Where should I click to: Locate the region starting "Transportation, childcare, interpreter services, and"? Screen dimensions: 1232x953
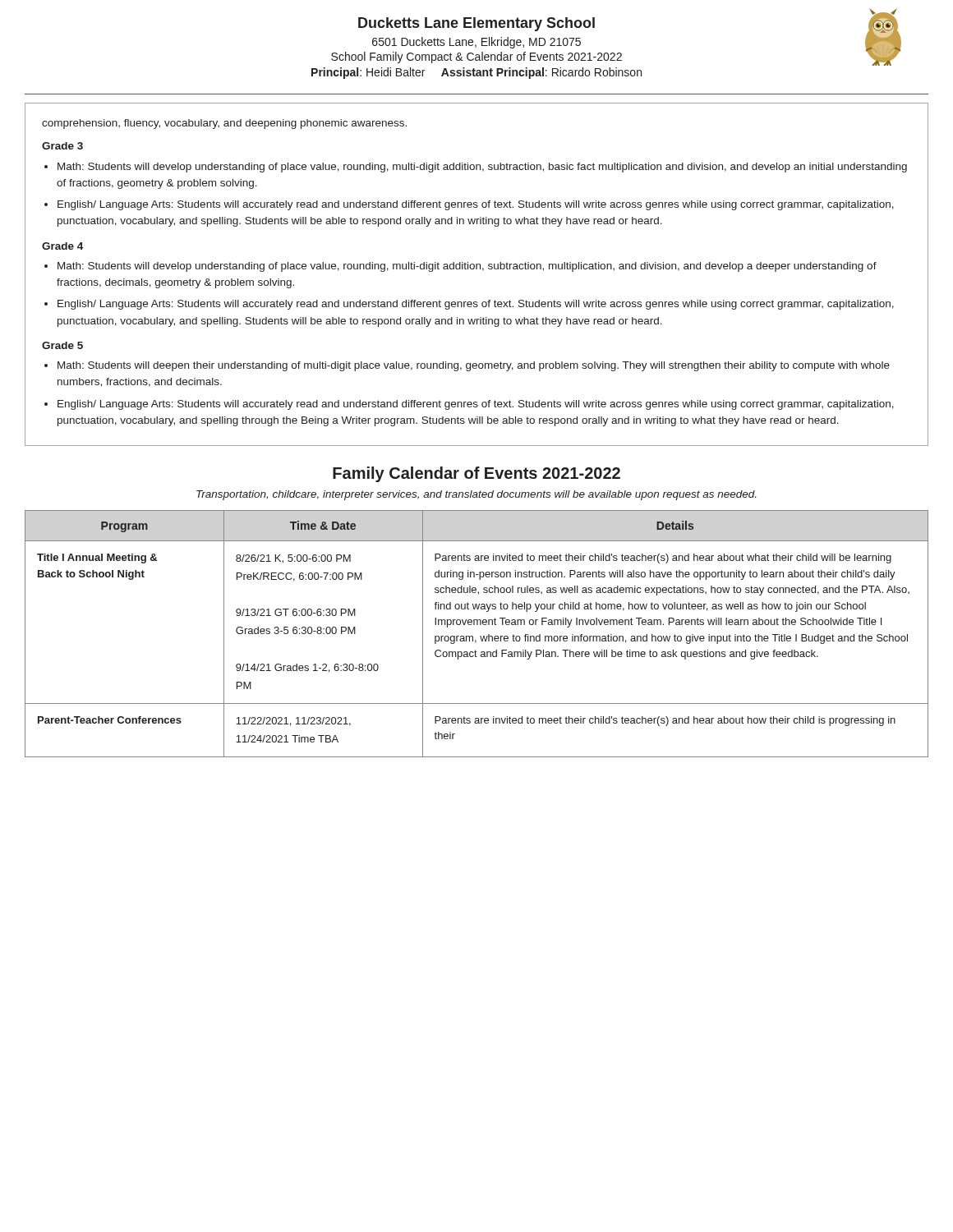click(476, 494)
